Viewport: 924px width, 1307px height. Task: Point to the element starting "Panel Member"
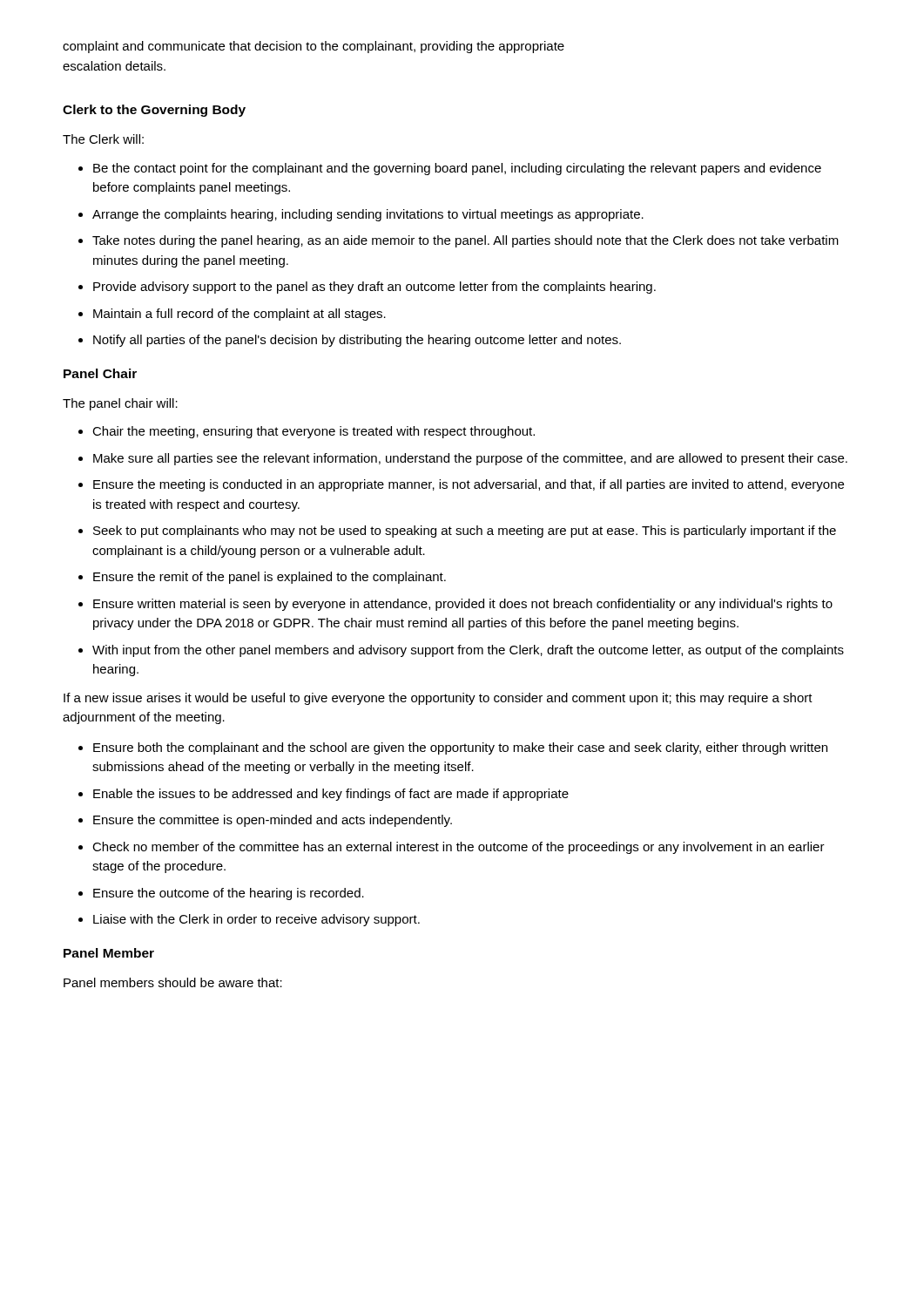pyautogui.click(x=108, y=952)
